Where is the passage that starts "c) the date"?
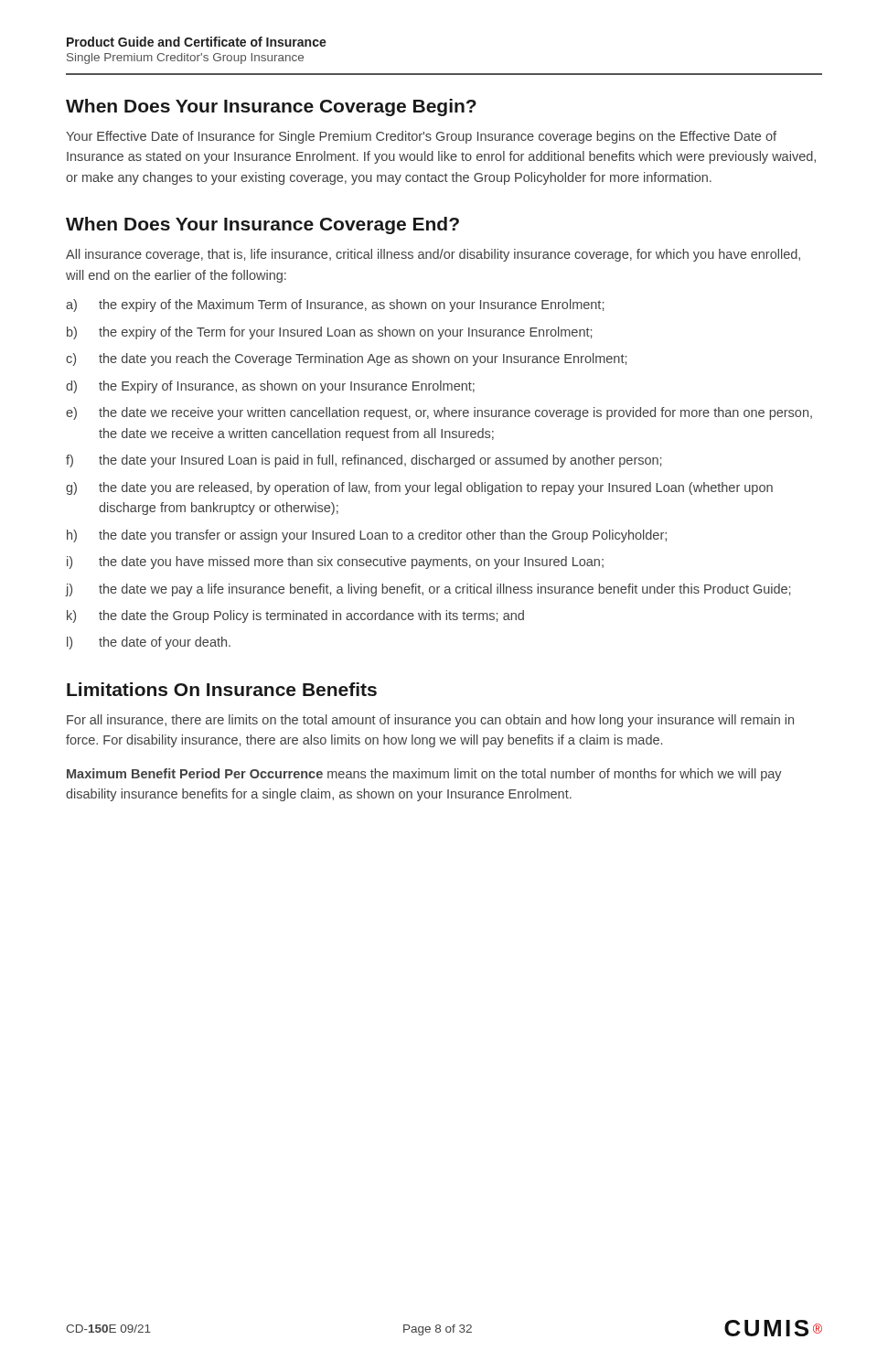This screenshot has height=1372, width=888. [444, 359]
